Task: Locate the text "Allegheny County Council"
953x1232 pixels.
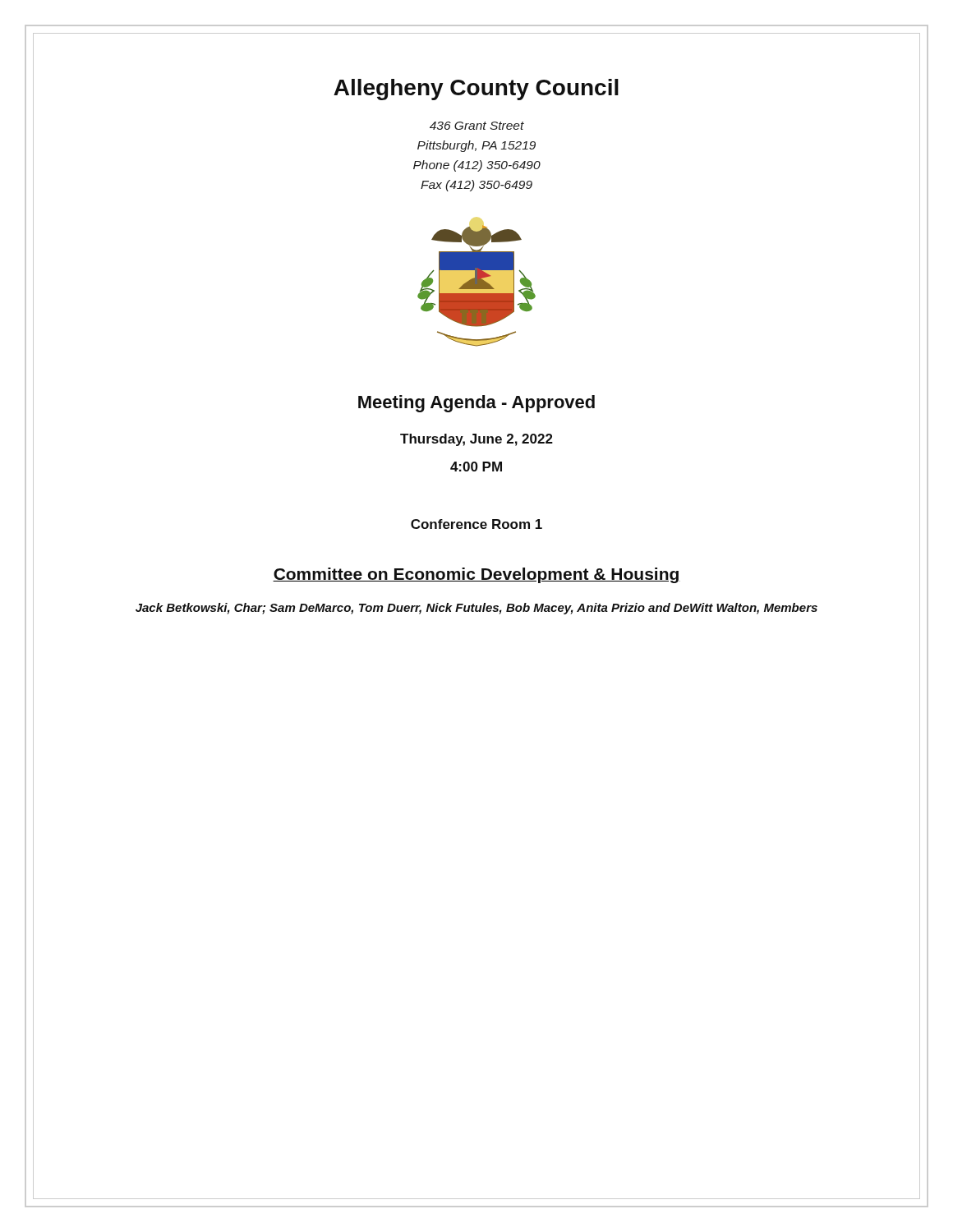Action: tap(476, 87)
